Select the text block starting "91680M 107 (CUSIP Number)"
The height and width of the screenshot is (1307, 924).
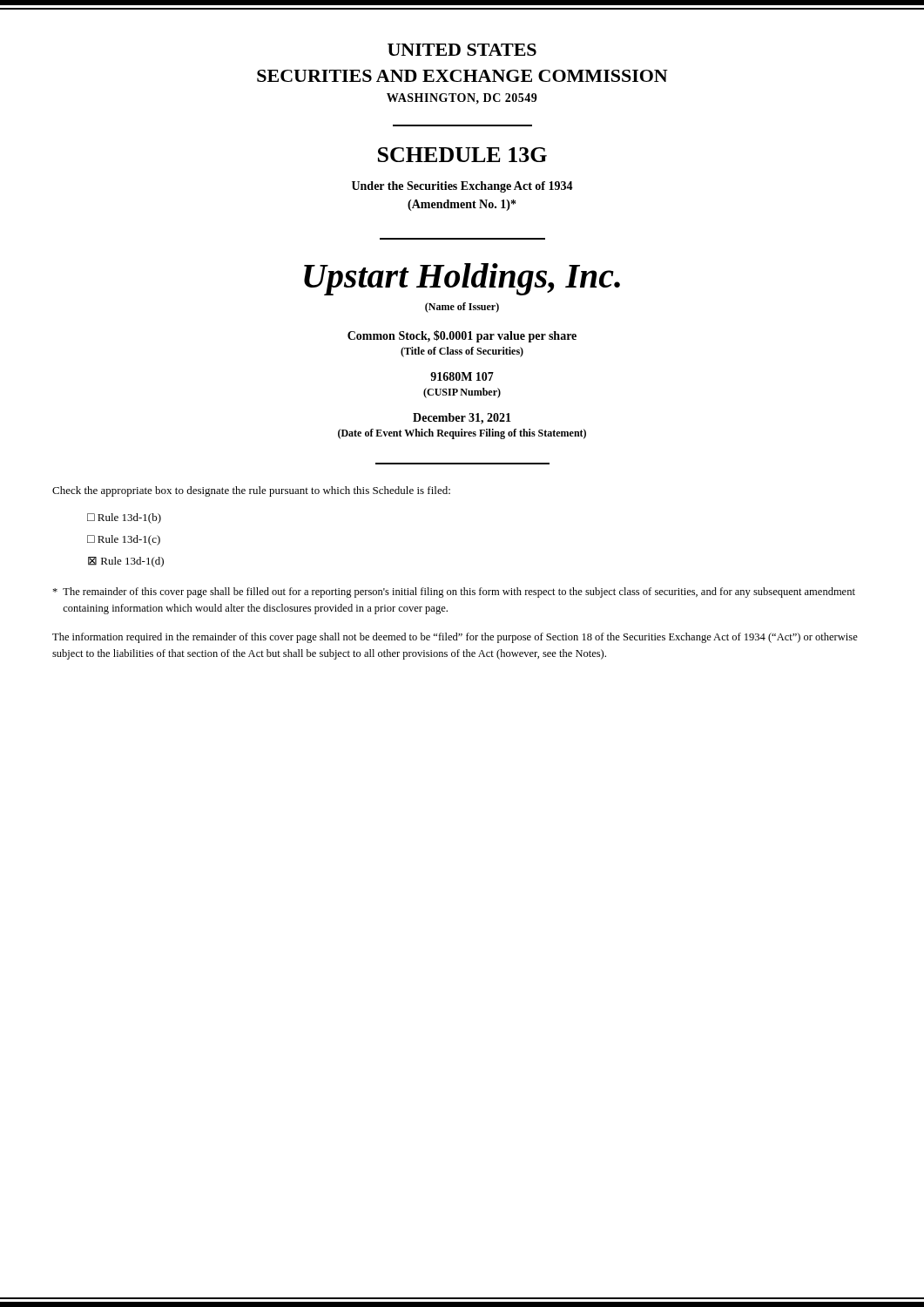462,385
